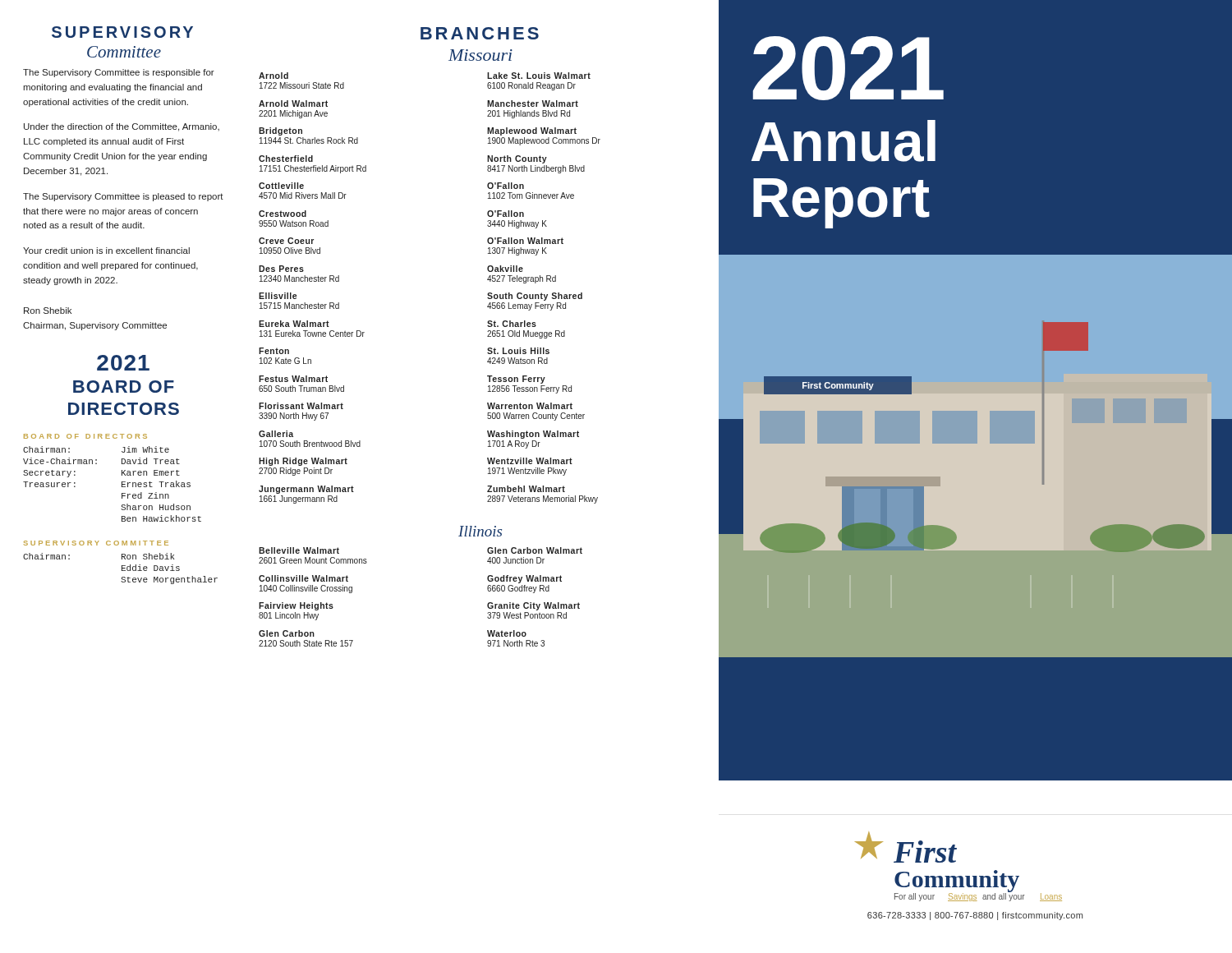Navigate to the block starting "Arnold Walmart 2201 Michigan Ave"
The width and height of the screenshot is (1232, 953).
coord(293,104)
